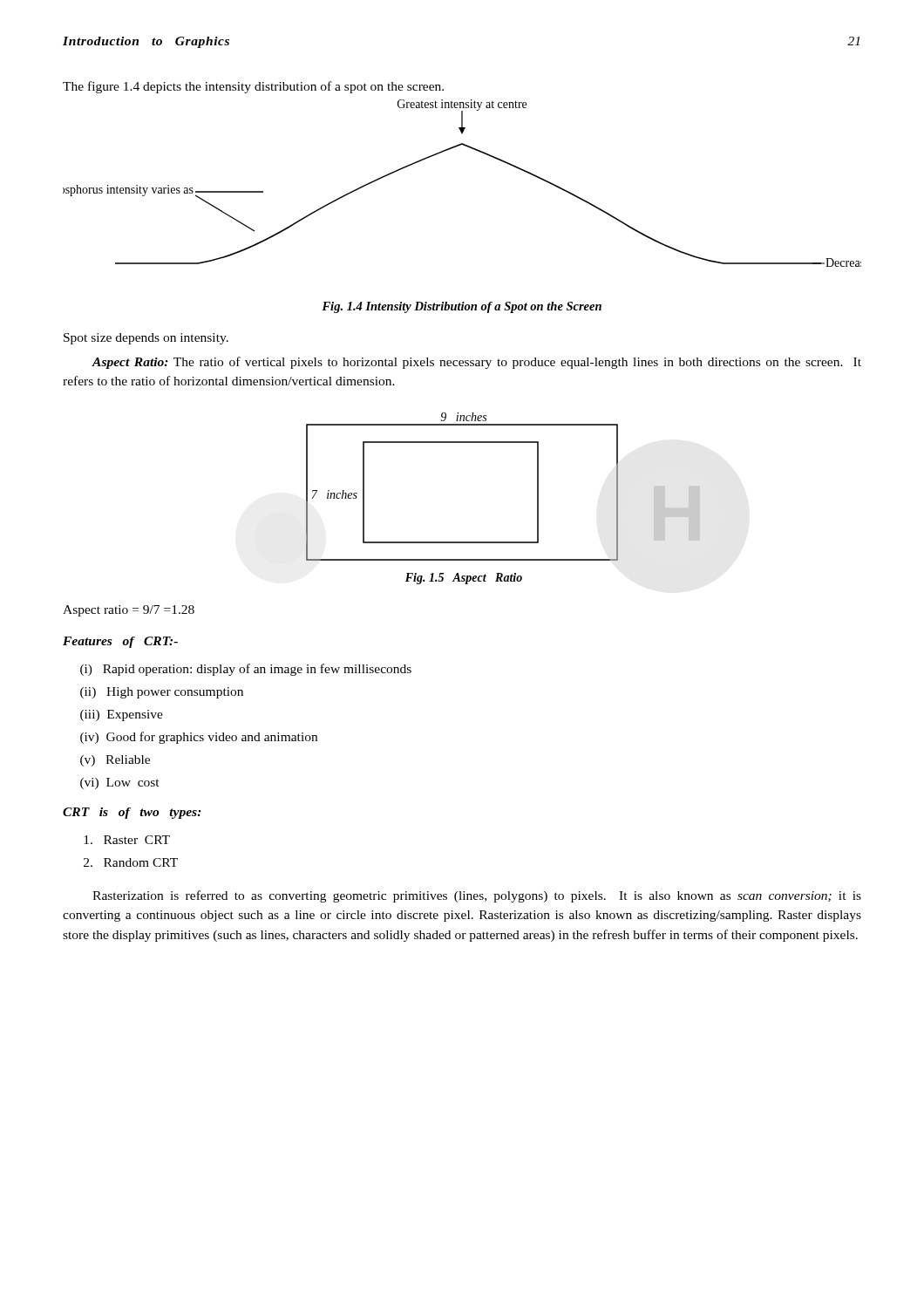Select the passage starting "Raster CRT"
Screen dimensions: 1308x924
[x=116, y=839]
